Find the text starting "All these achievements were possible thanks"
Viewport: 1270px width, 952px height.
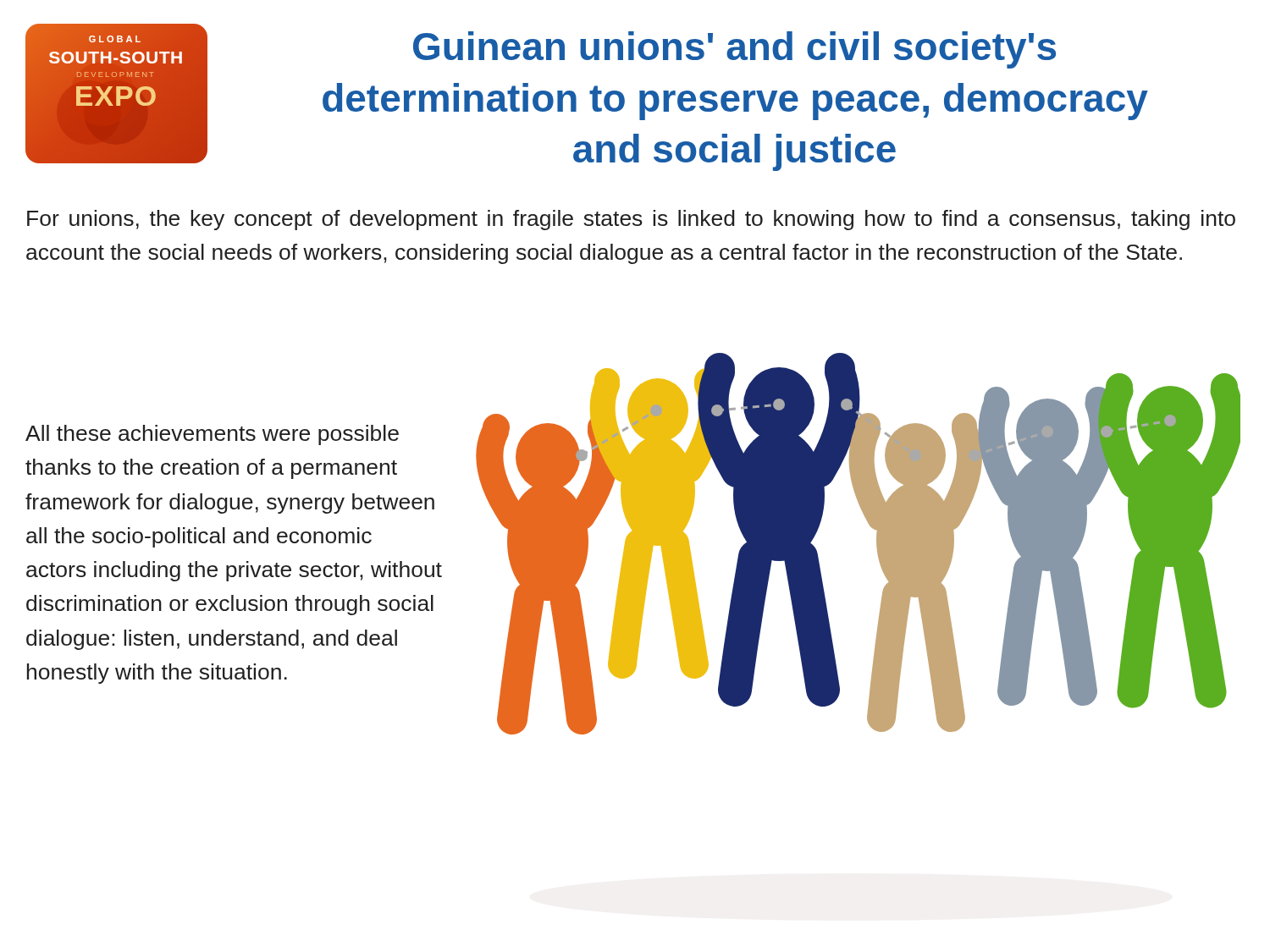pyautogui.click(x=234, y=553)
